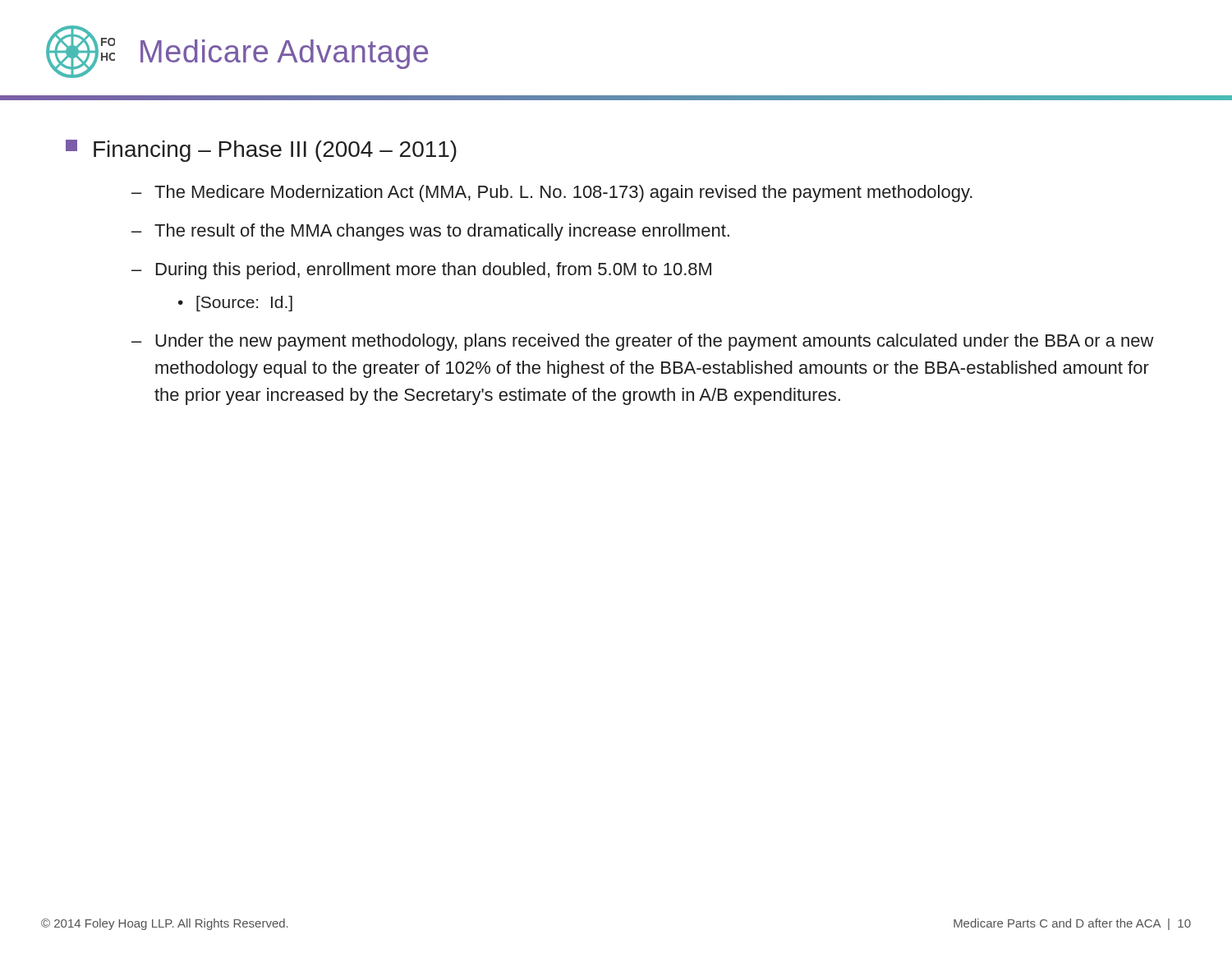The height and width of the screenshot is (953, 1232).
Task: Select the list item that says "Under the new"
Action: 654,367
